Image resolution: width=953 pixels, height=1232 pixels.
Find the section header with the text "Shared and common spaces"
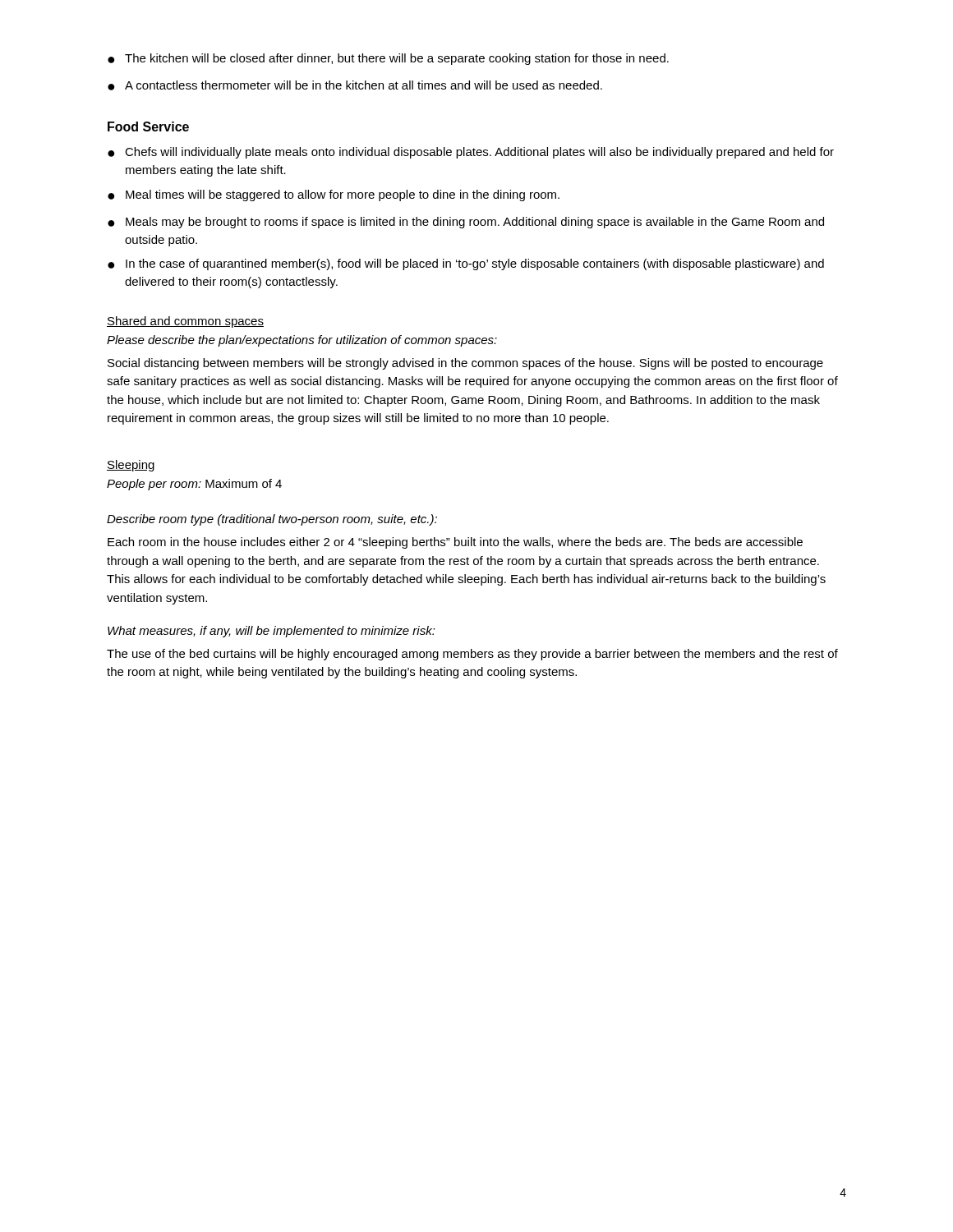pyautogui.click(x=185, y=321)
